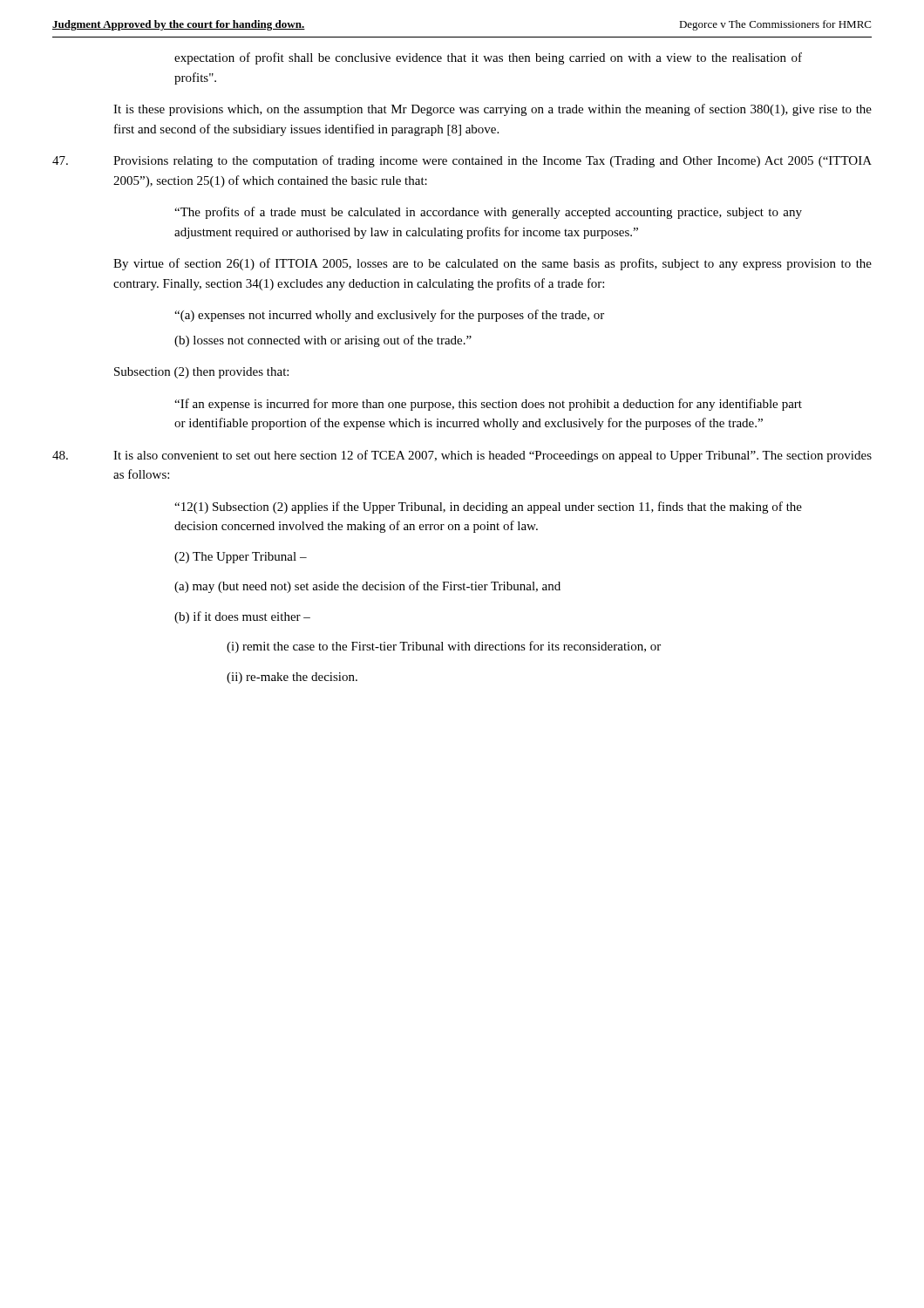Point to the text block starting "(b) if it"
This screenshot has width=924, height=1308.
[242, 616]
